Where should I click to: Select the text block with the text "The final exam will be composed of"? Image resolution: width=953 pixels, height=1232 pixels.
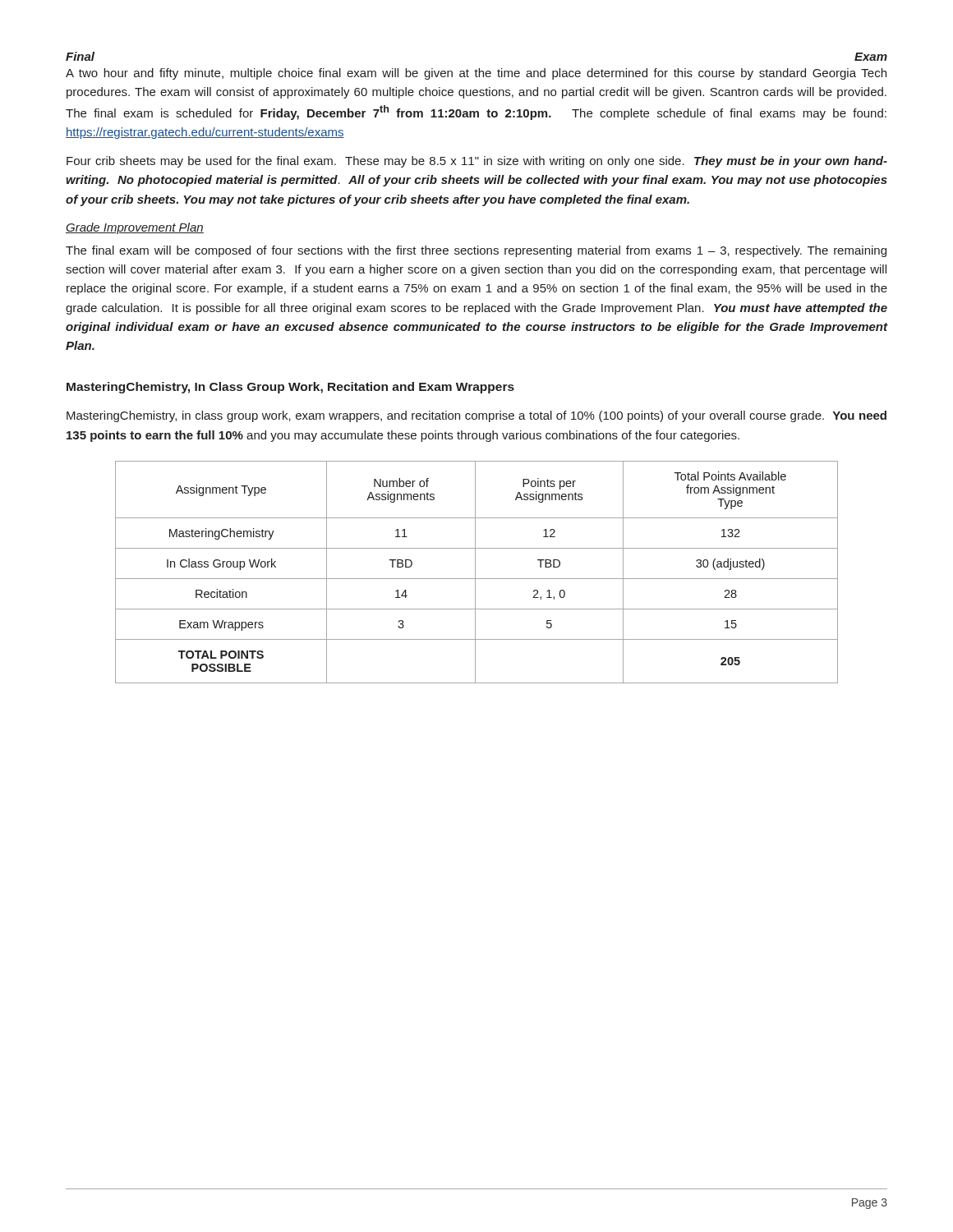click(476, 298)
